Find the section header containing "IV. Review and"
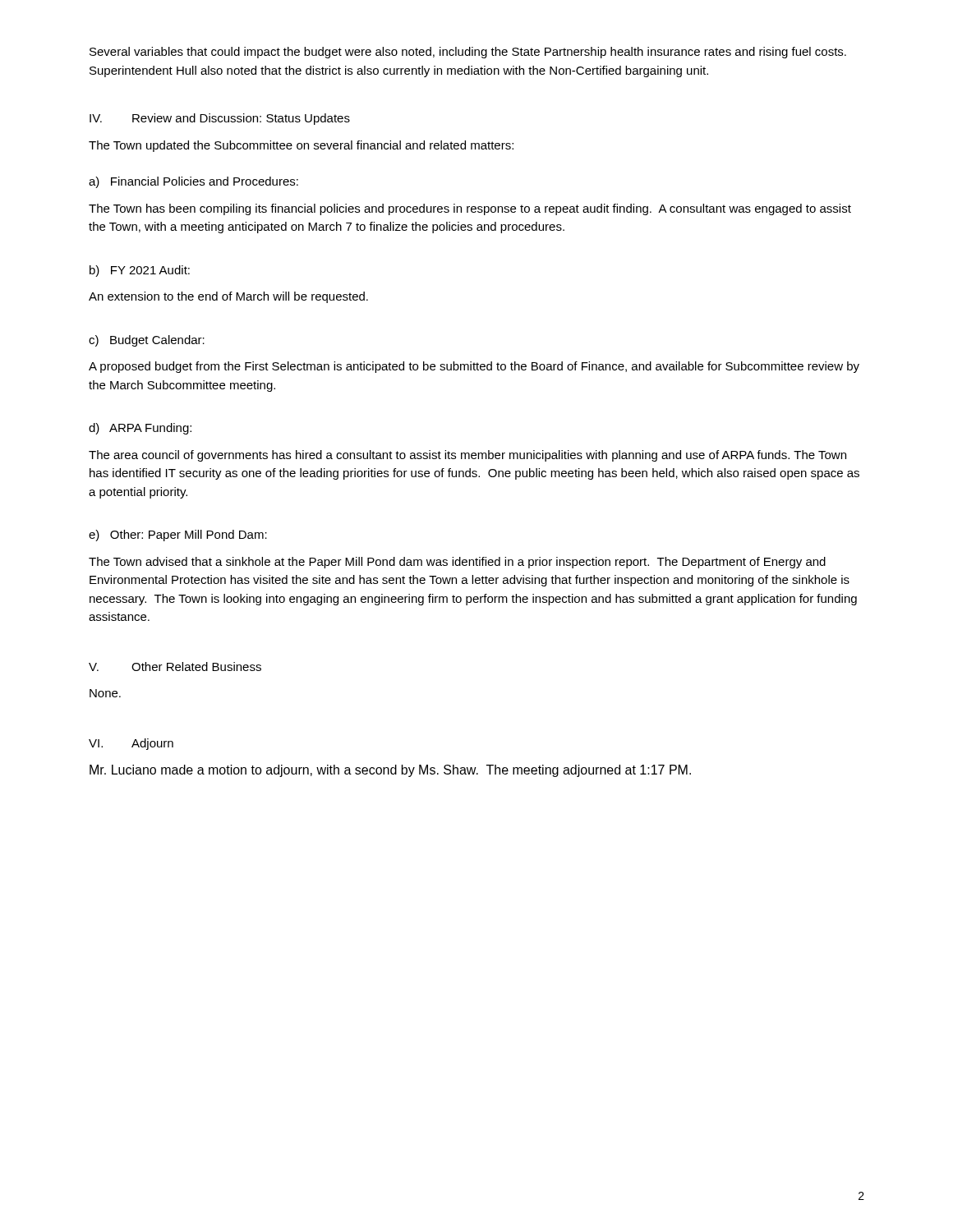Image resolution: width=953 pixels, height=1232 pixels. (x=219, y=119)
